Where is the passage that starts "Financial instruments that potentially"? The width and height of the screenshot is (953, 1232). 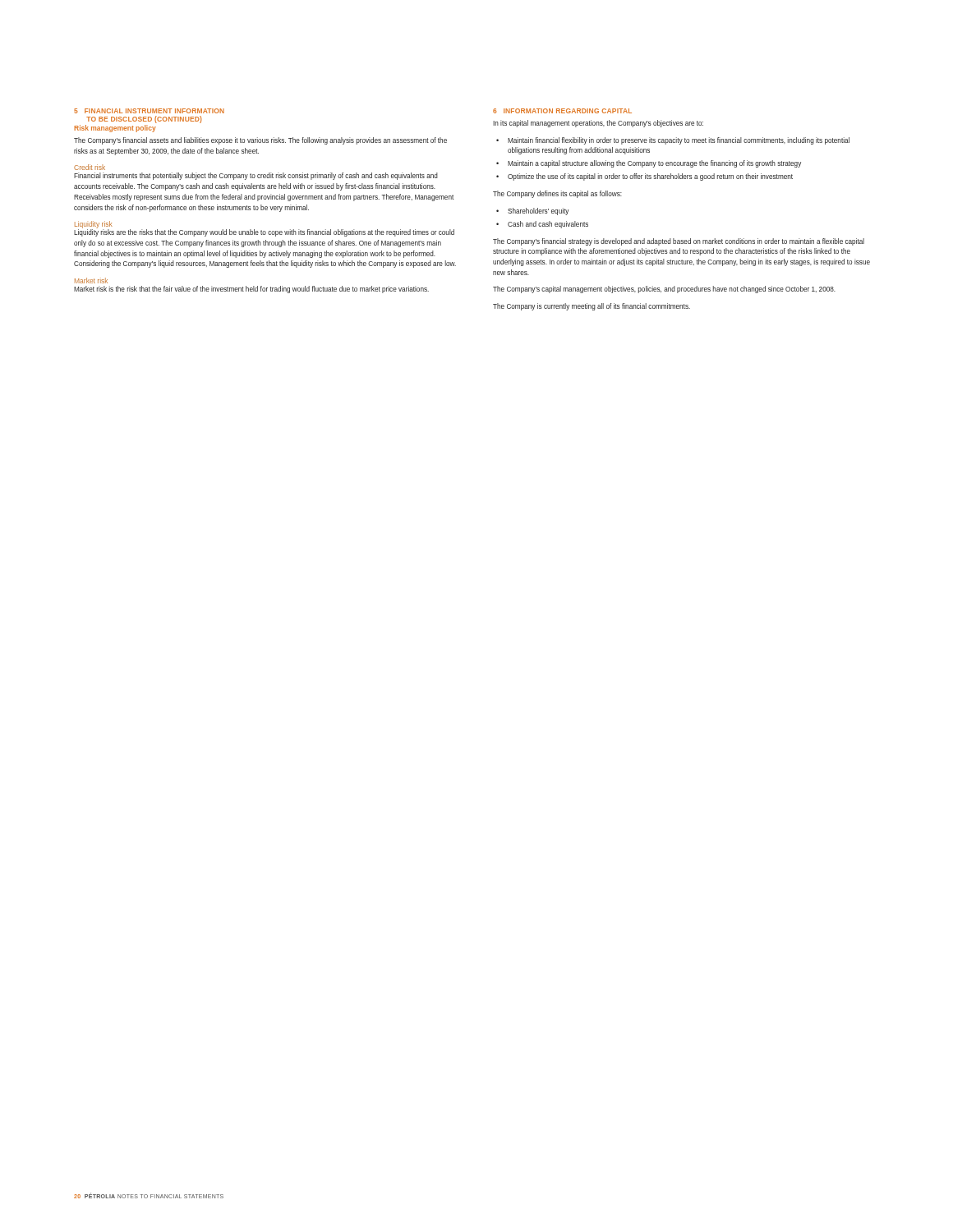pos(264,192)
